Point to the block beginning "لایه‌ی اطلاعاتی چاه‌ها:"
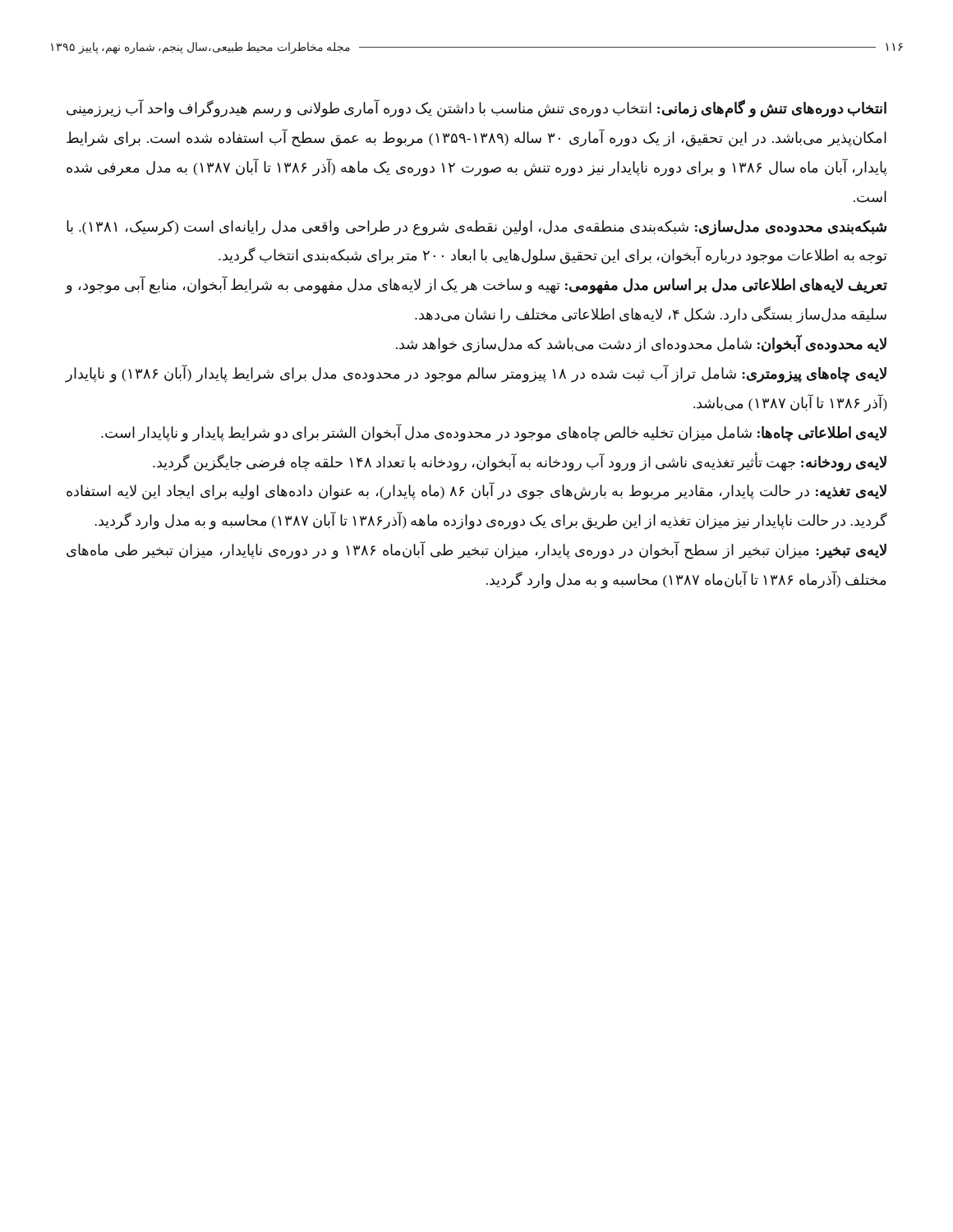953x1232 pixels. (x=494, y=433)
